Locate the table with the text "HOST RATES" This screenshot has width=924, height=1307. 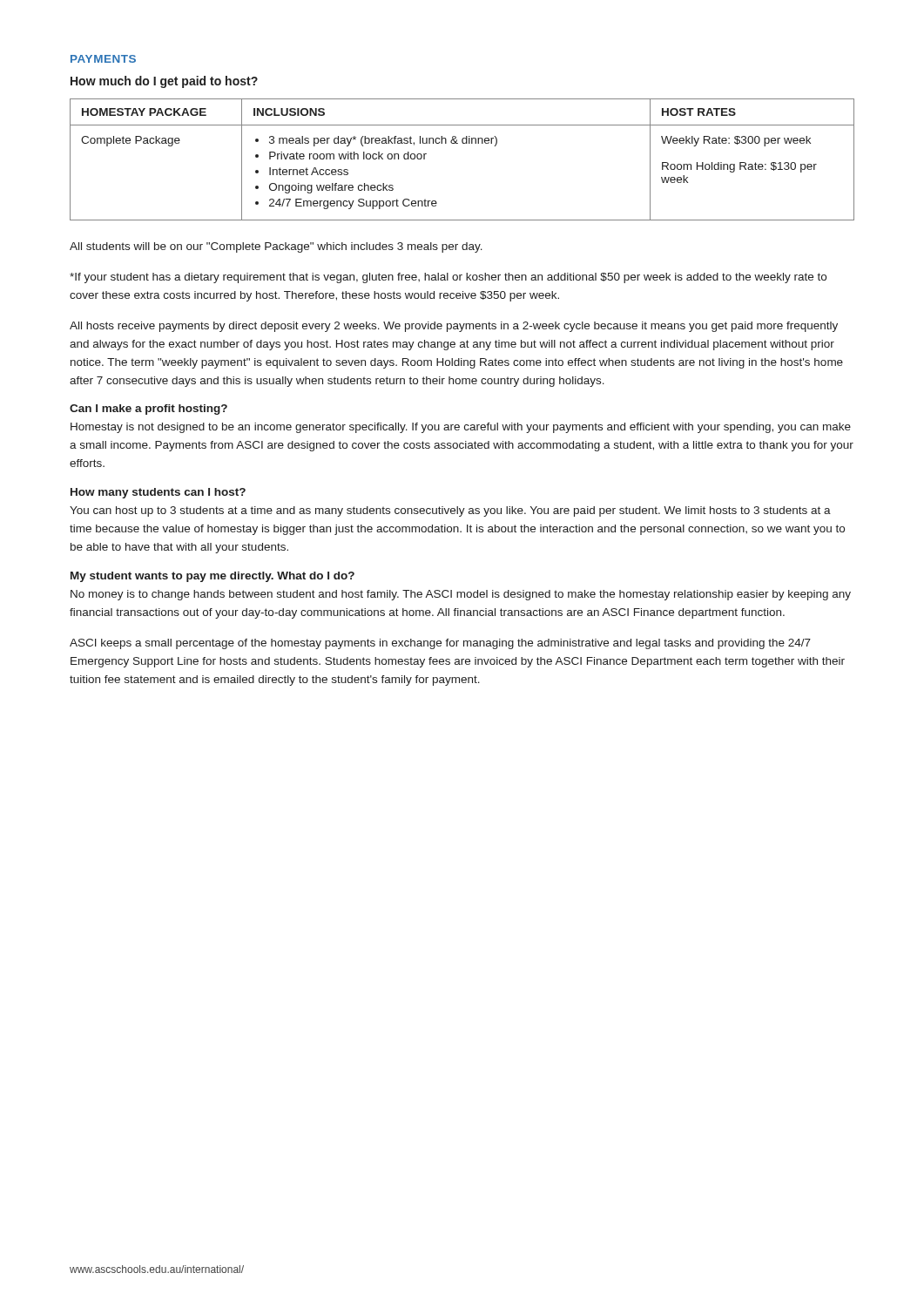[x=462, y=159]
